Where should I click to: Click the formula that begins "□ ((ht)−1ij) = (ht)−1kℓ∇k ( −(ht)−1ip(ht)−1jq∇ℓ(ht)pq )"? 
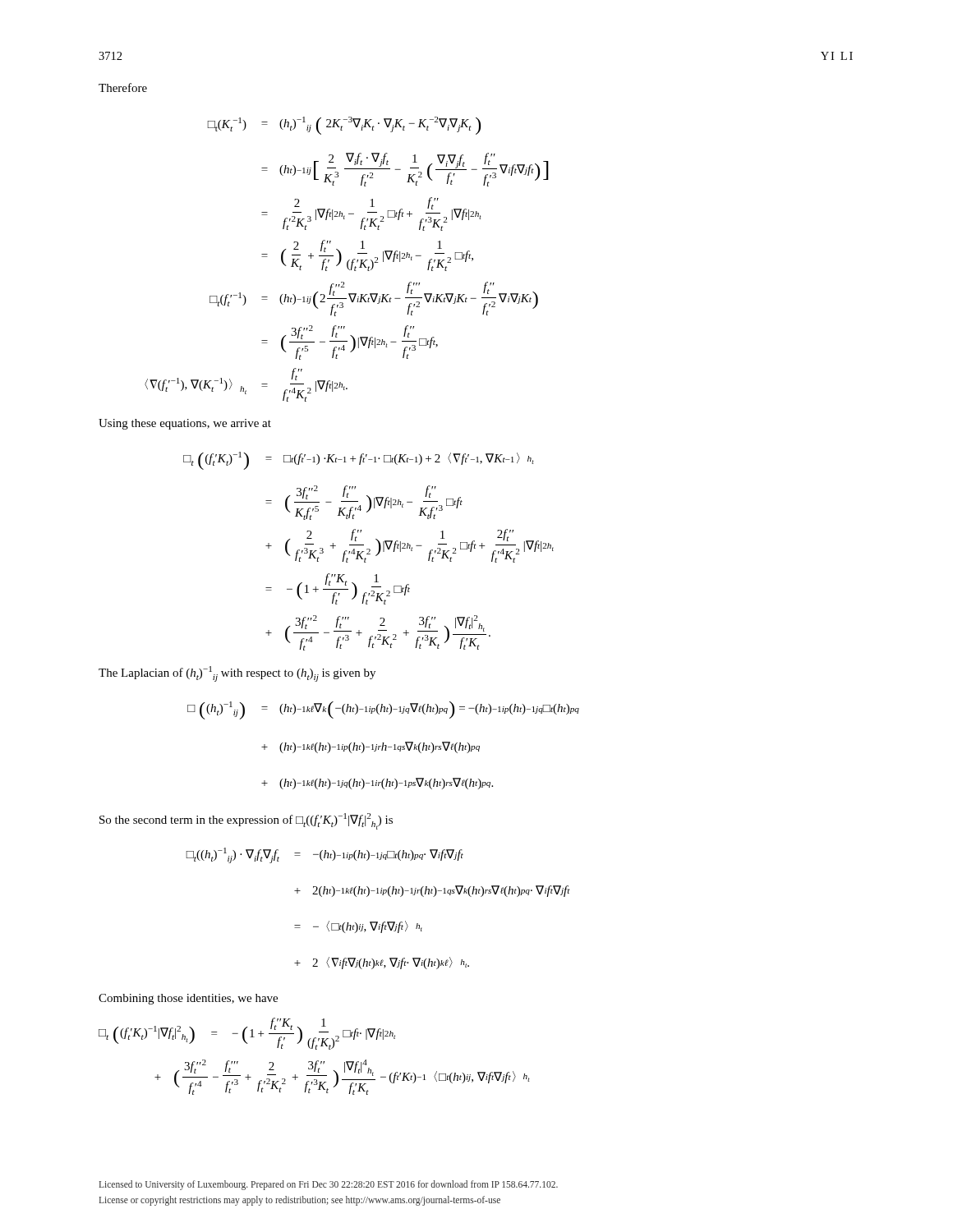point(476,745)
